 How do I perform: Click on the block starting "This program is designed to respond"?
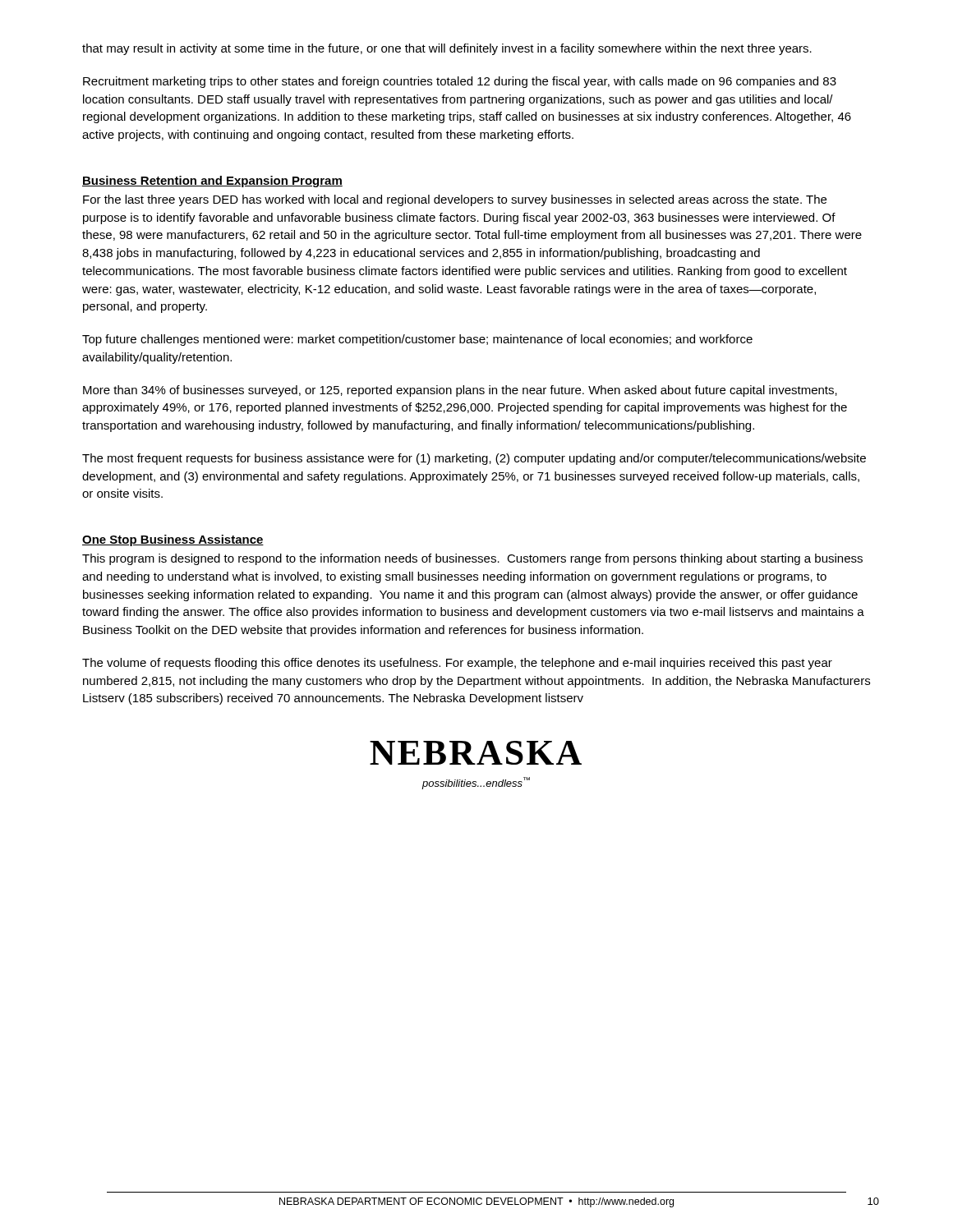click(x=473, y=594)
